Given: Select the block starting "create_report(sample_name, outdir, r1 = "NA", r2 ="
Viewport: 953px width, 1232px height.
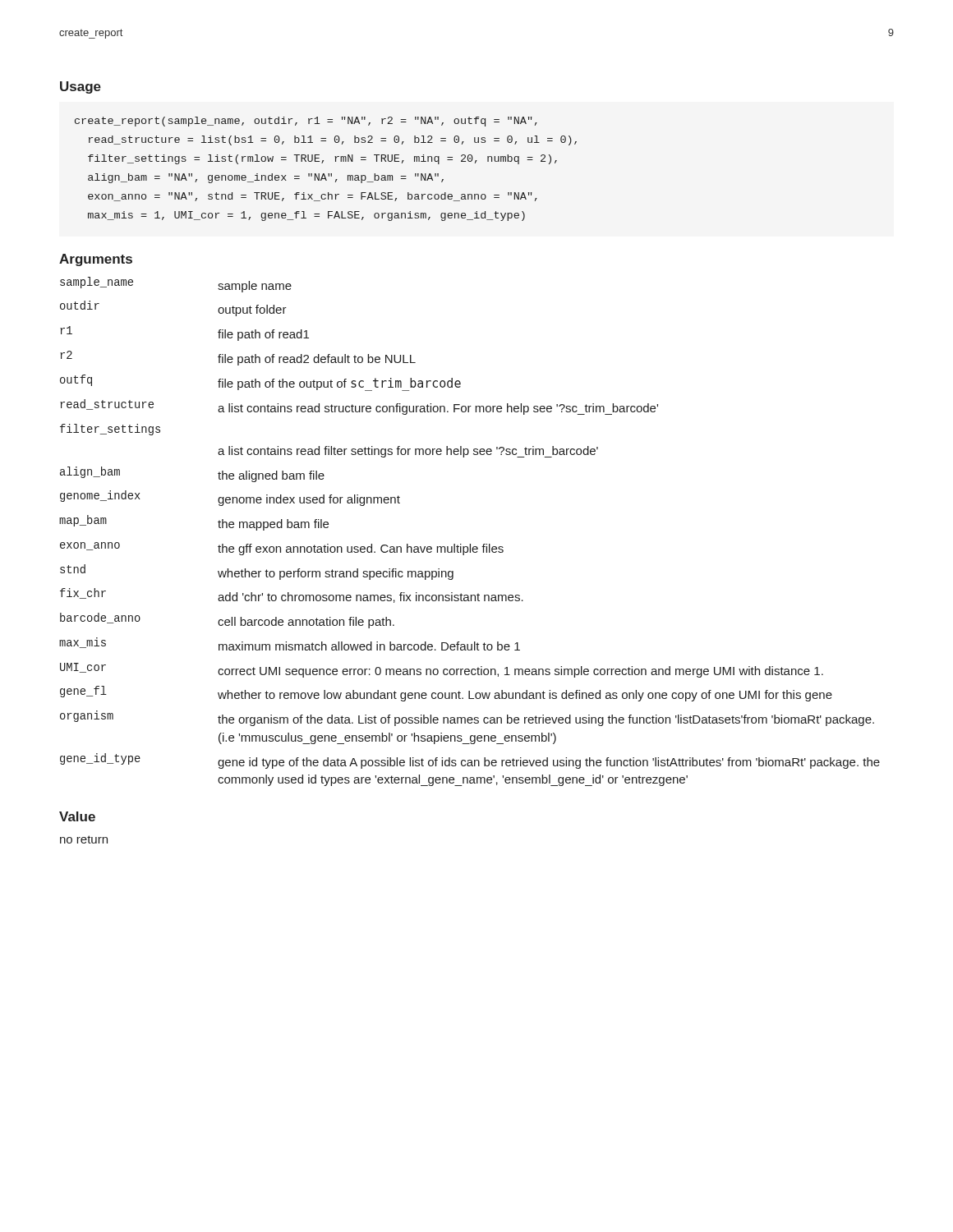Looking at the screenshot, I should tap(476, 169).
